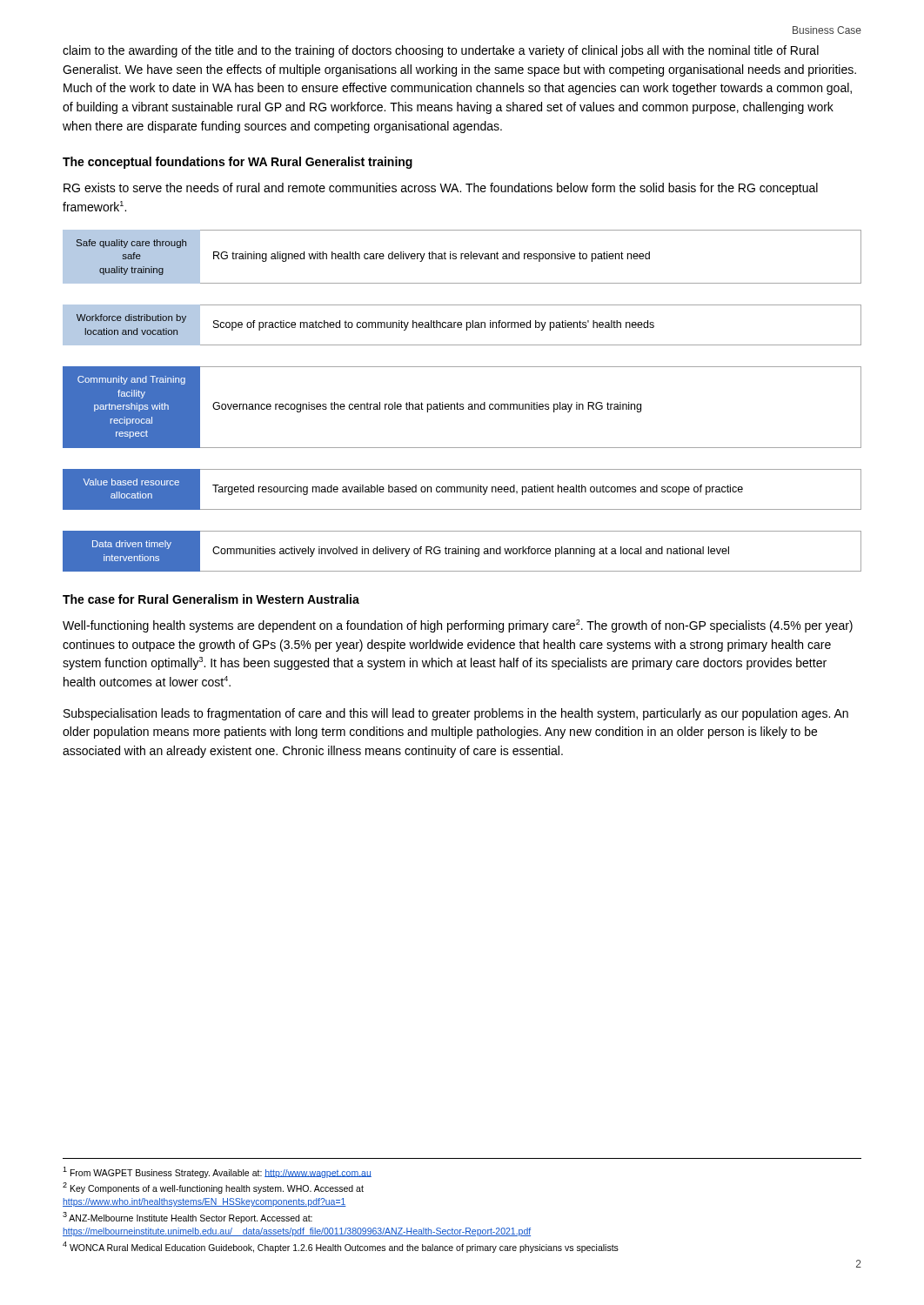Click on the text block starting "RG exists to serve the needs"

(462, 198)
